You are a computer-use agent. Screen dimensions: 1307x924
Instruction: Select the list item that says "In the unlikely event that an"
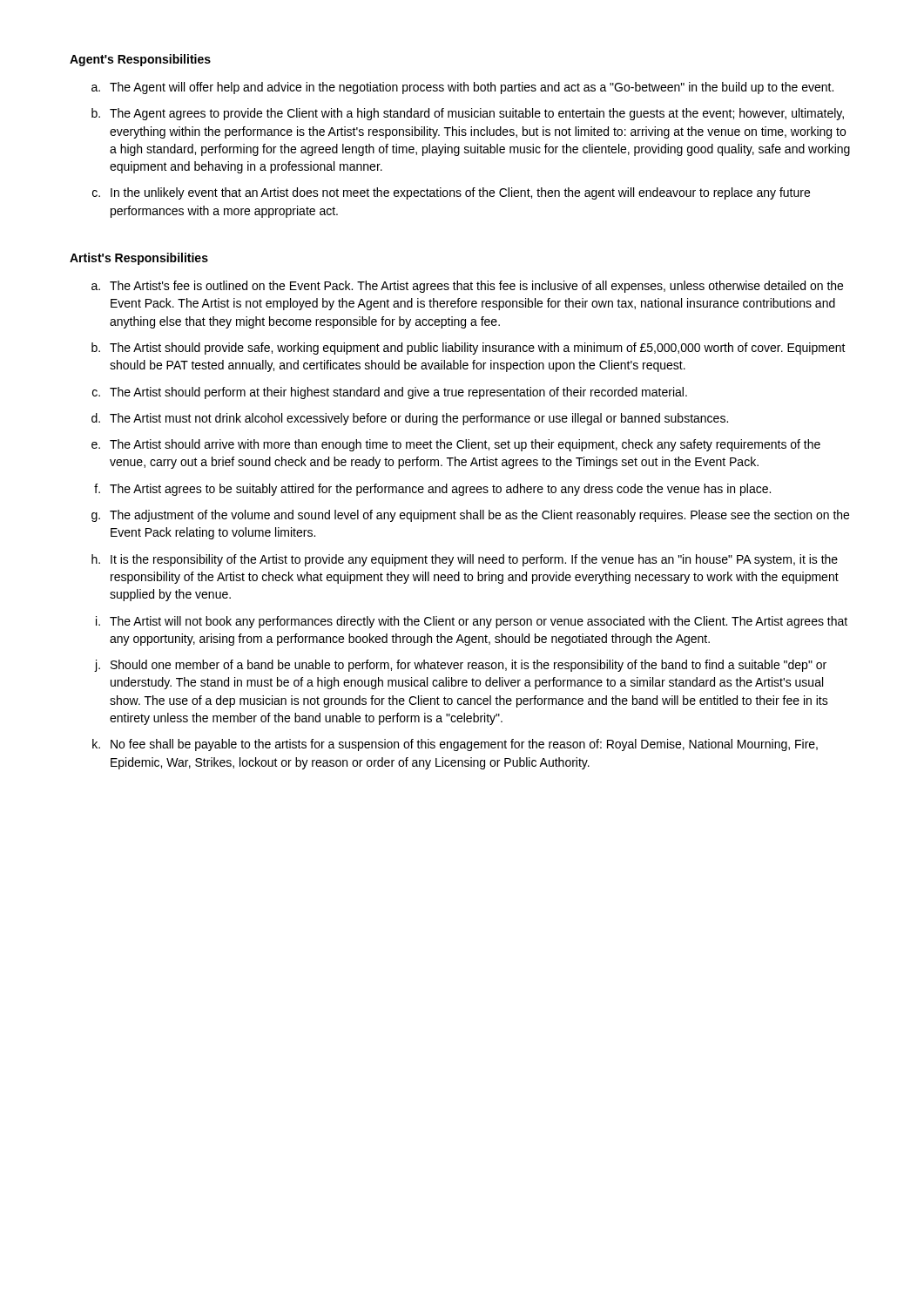coord(460,202)
